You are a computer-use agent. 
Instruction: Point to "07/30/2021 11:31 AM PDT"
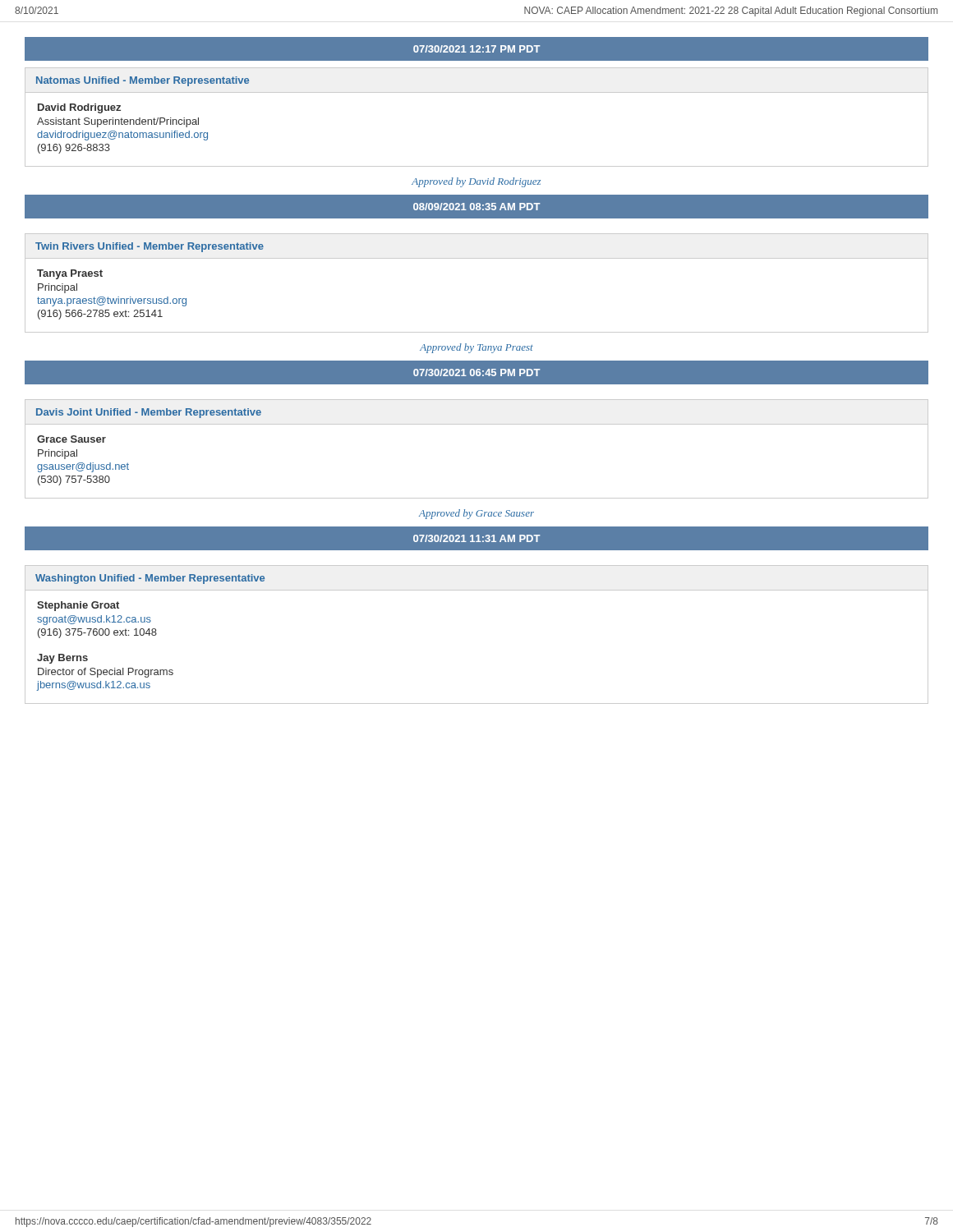point(476,538)
